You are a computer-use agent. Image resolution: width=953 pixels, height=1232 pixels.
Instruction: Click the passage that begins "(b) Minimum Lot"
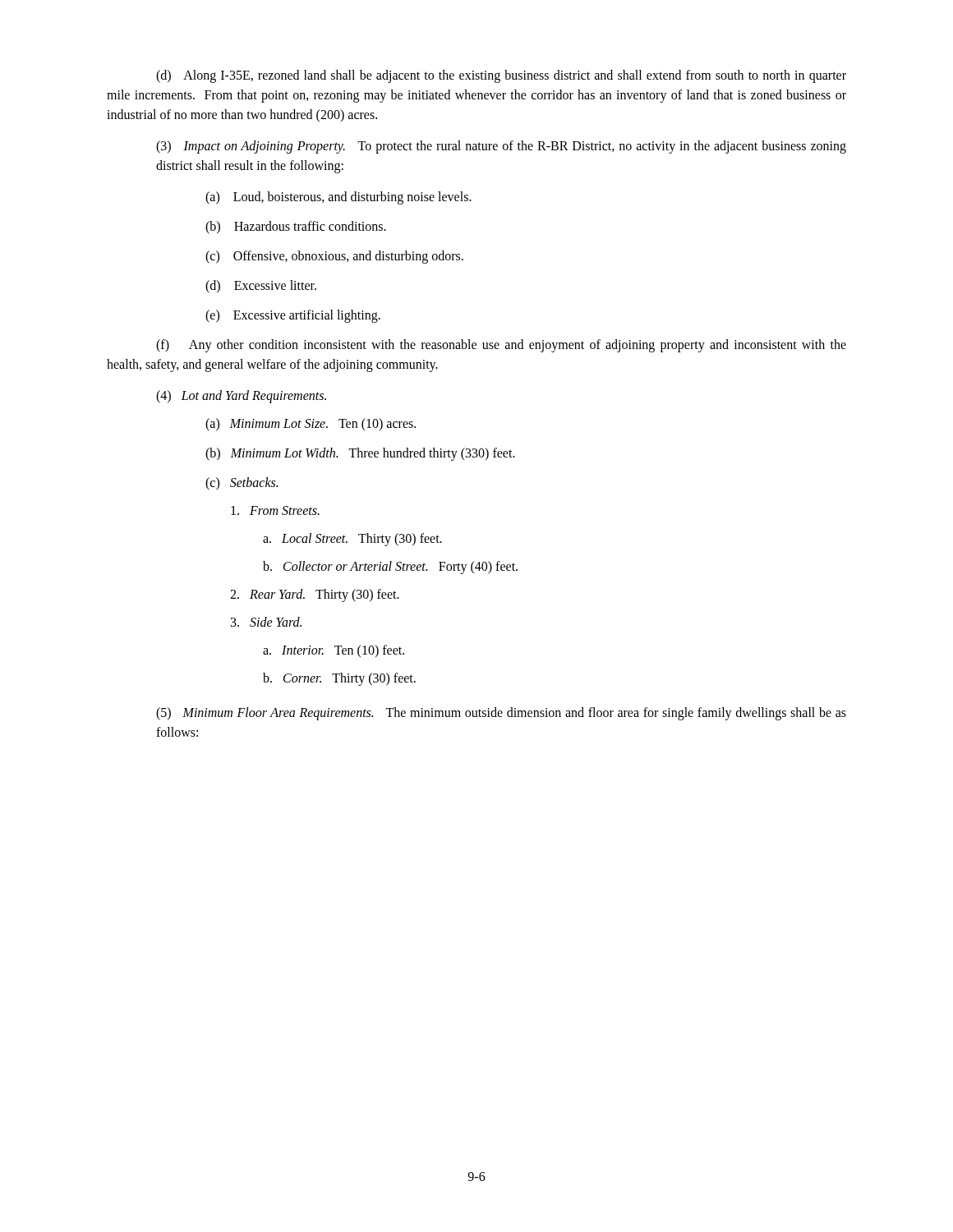[360, 453]
